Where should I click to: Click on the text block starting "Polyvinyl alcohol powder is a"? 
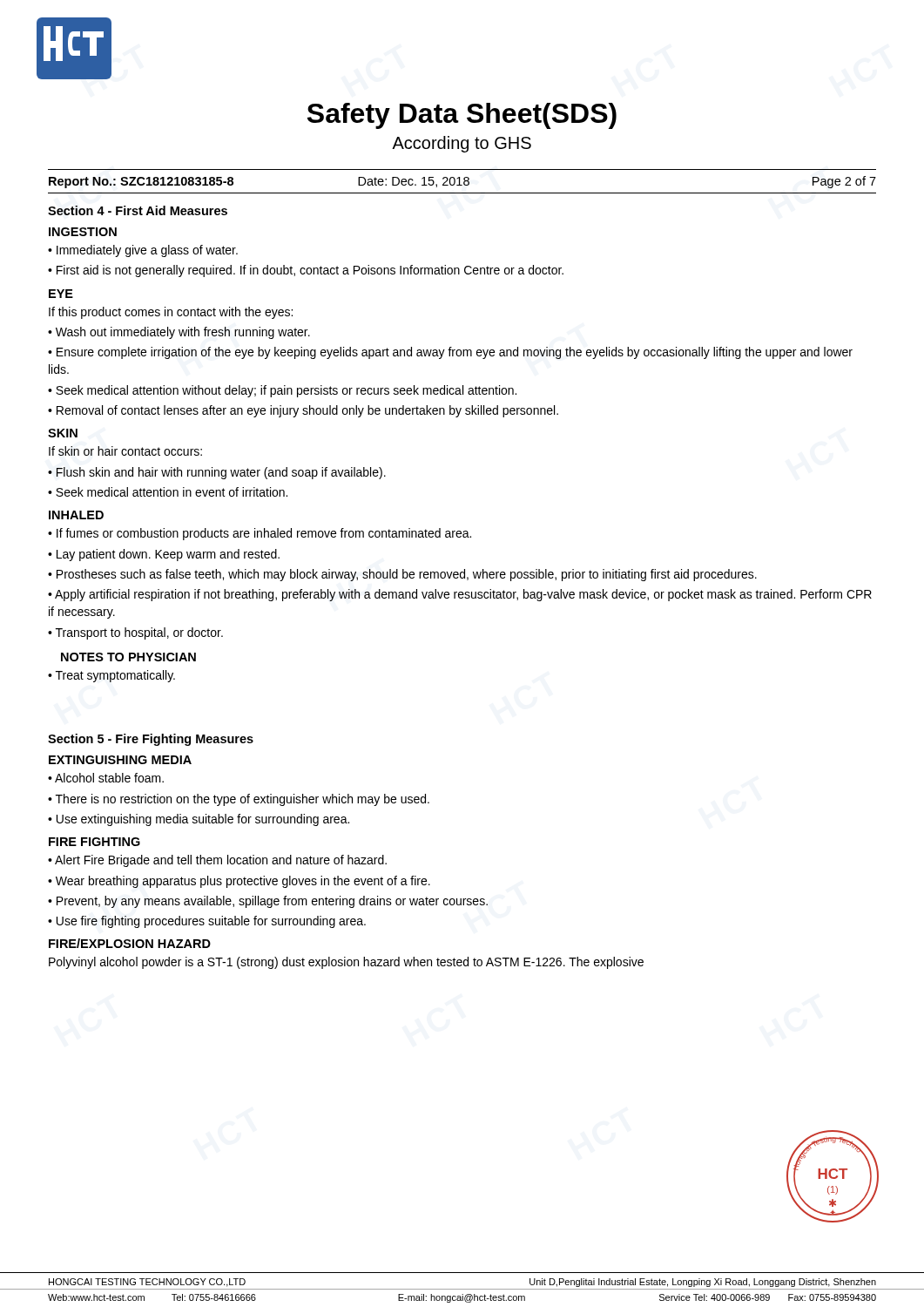[346, 962]
